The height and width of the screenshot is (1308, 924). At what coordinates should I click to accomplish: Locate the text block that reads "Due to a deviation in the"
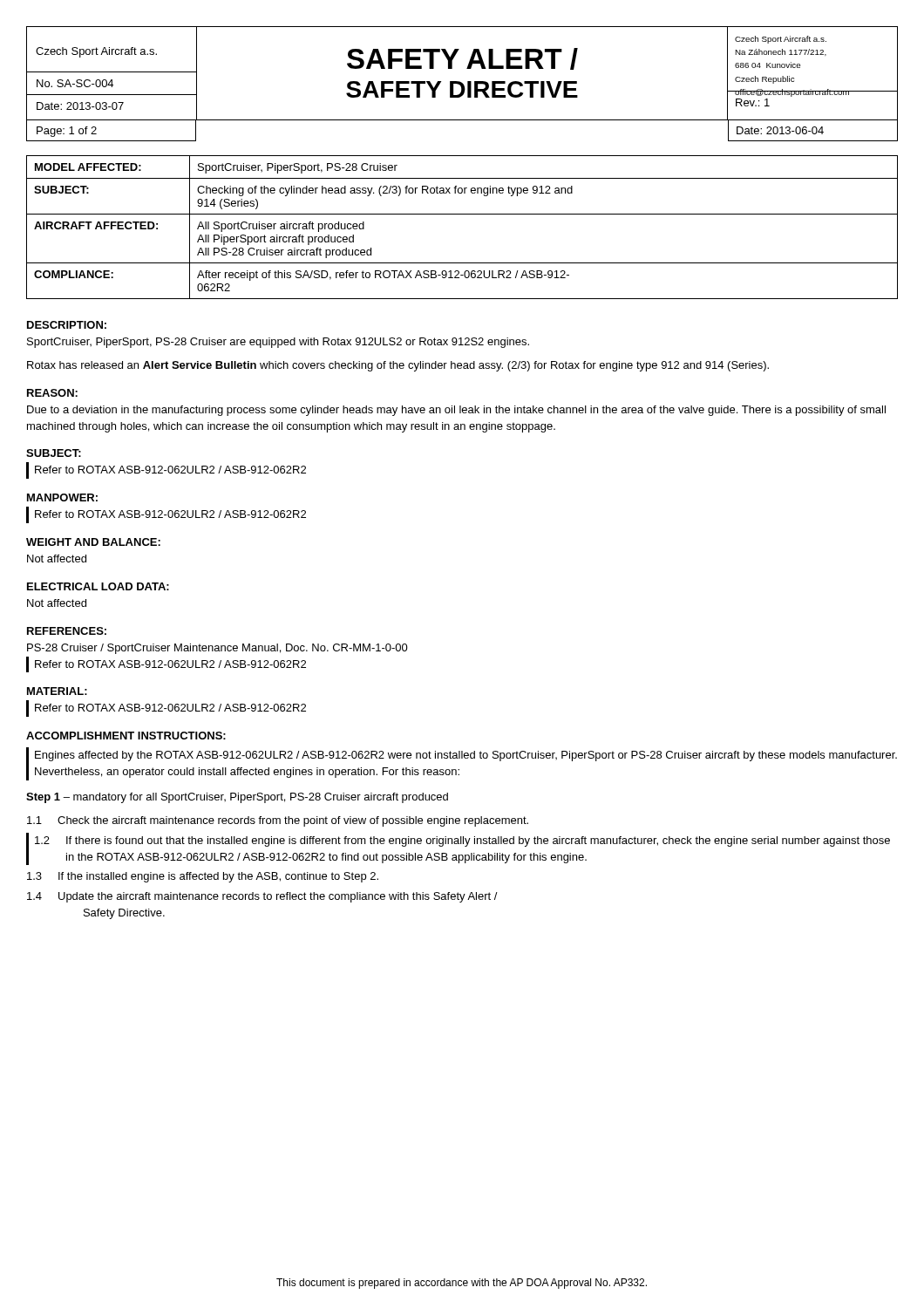click(x=456, y=417)
